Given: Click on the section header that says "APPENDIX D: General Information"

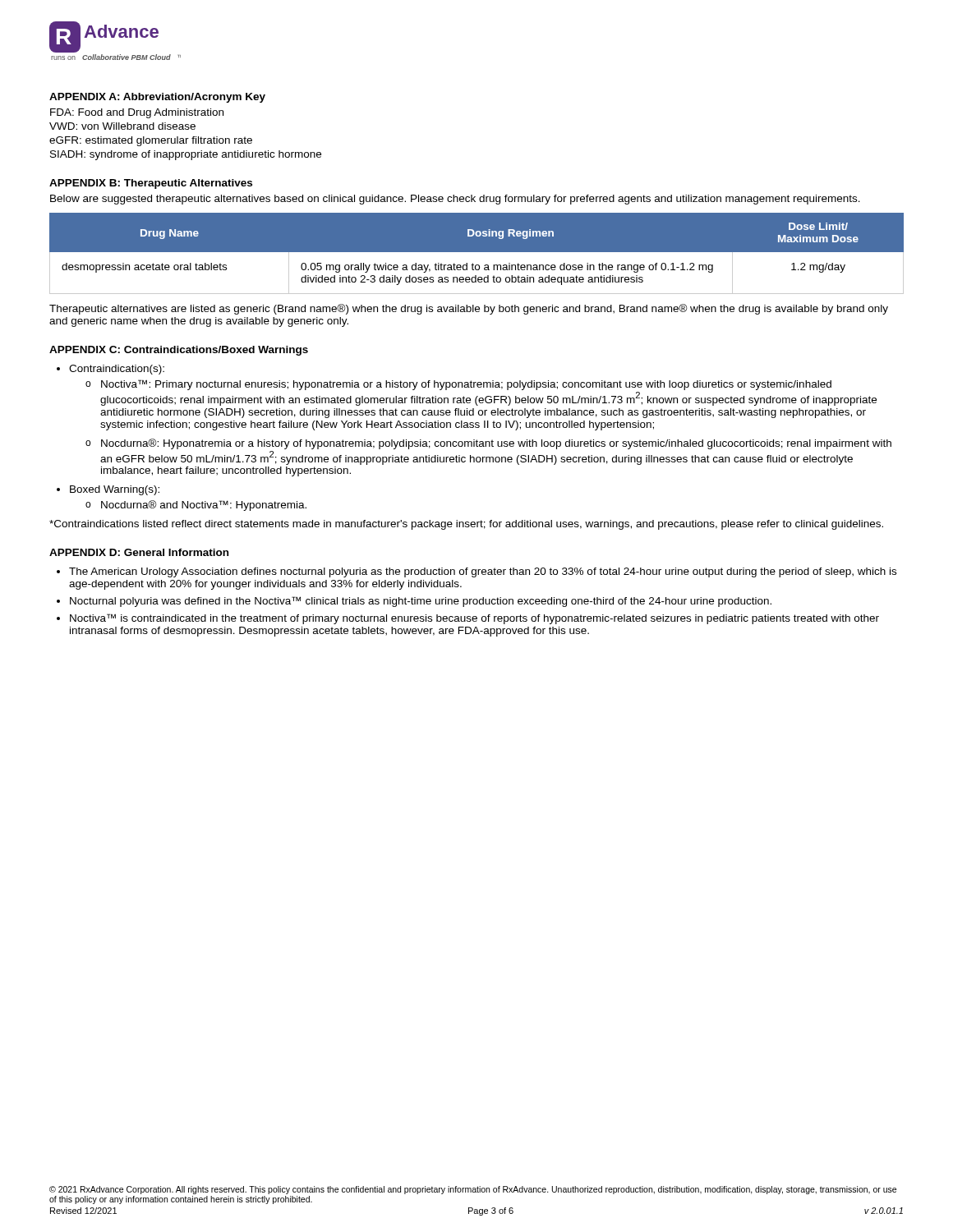Looking at the screenshot, I should 139,552.
